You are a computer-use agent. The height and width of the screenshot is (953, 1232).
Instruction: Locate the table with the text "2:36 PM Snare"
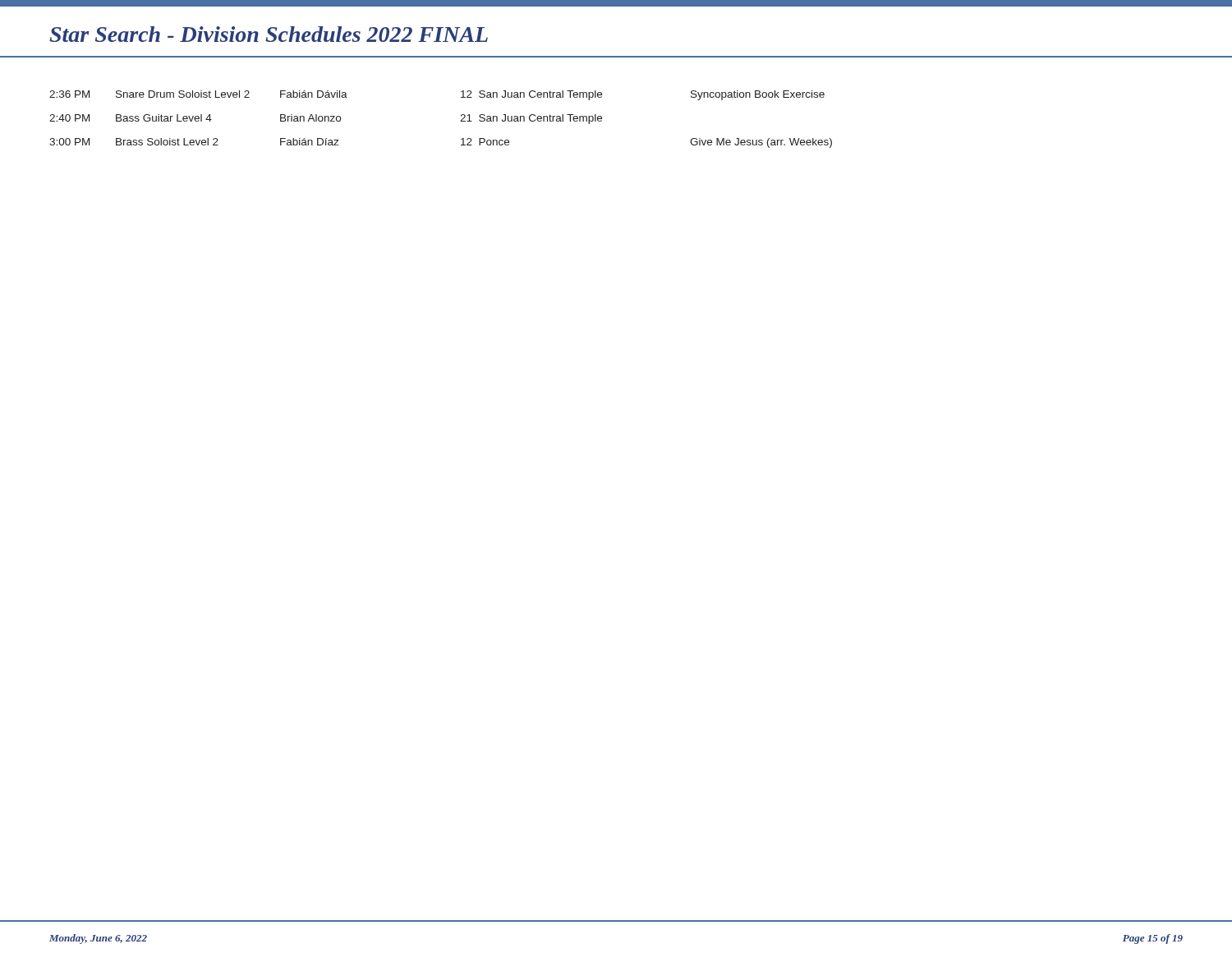coord(616,118)
